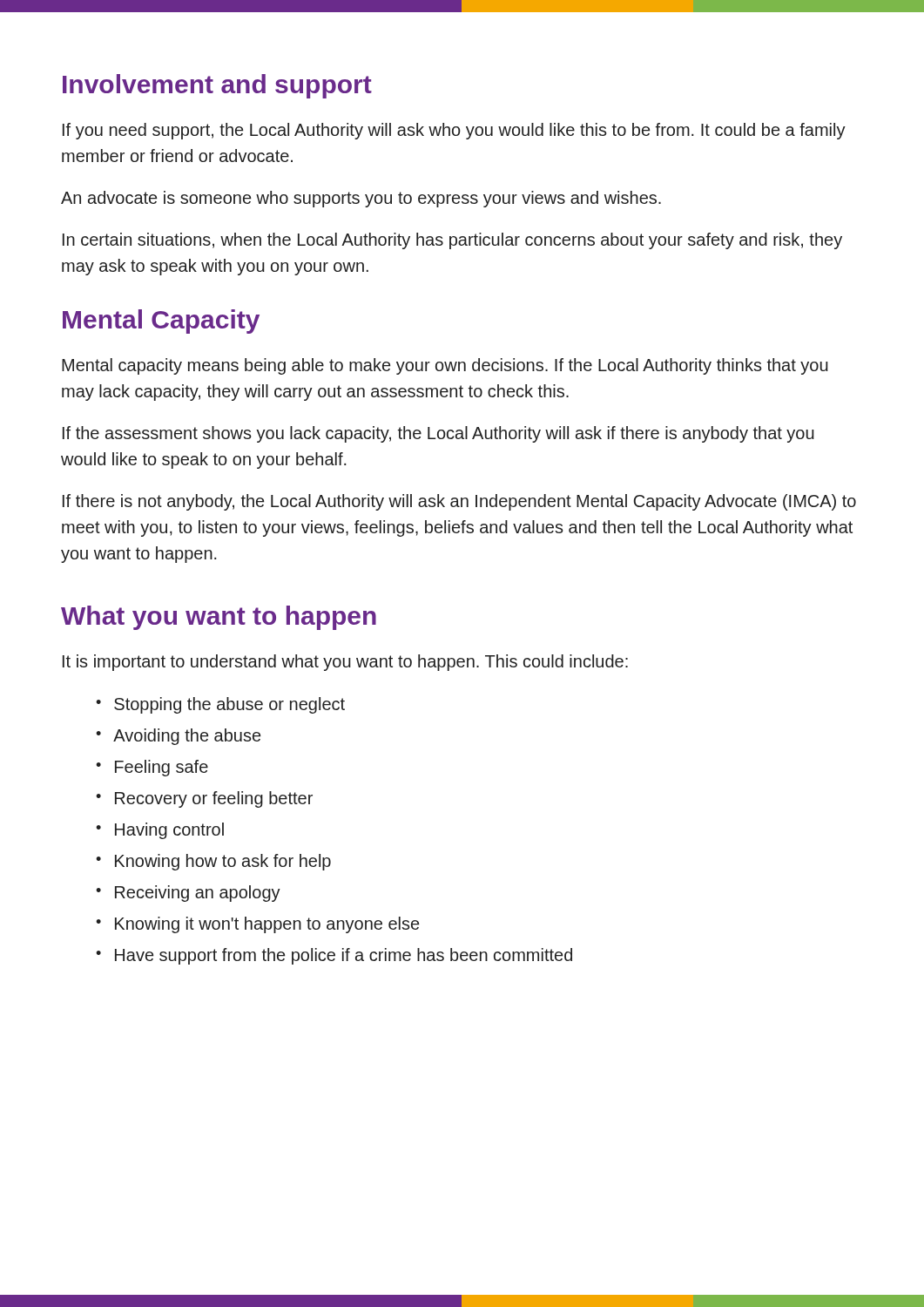Find the list item that says "•Avoiding the abuse"
This screenshot has height=1307, width=924.
click(179, 735)
